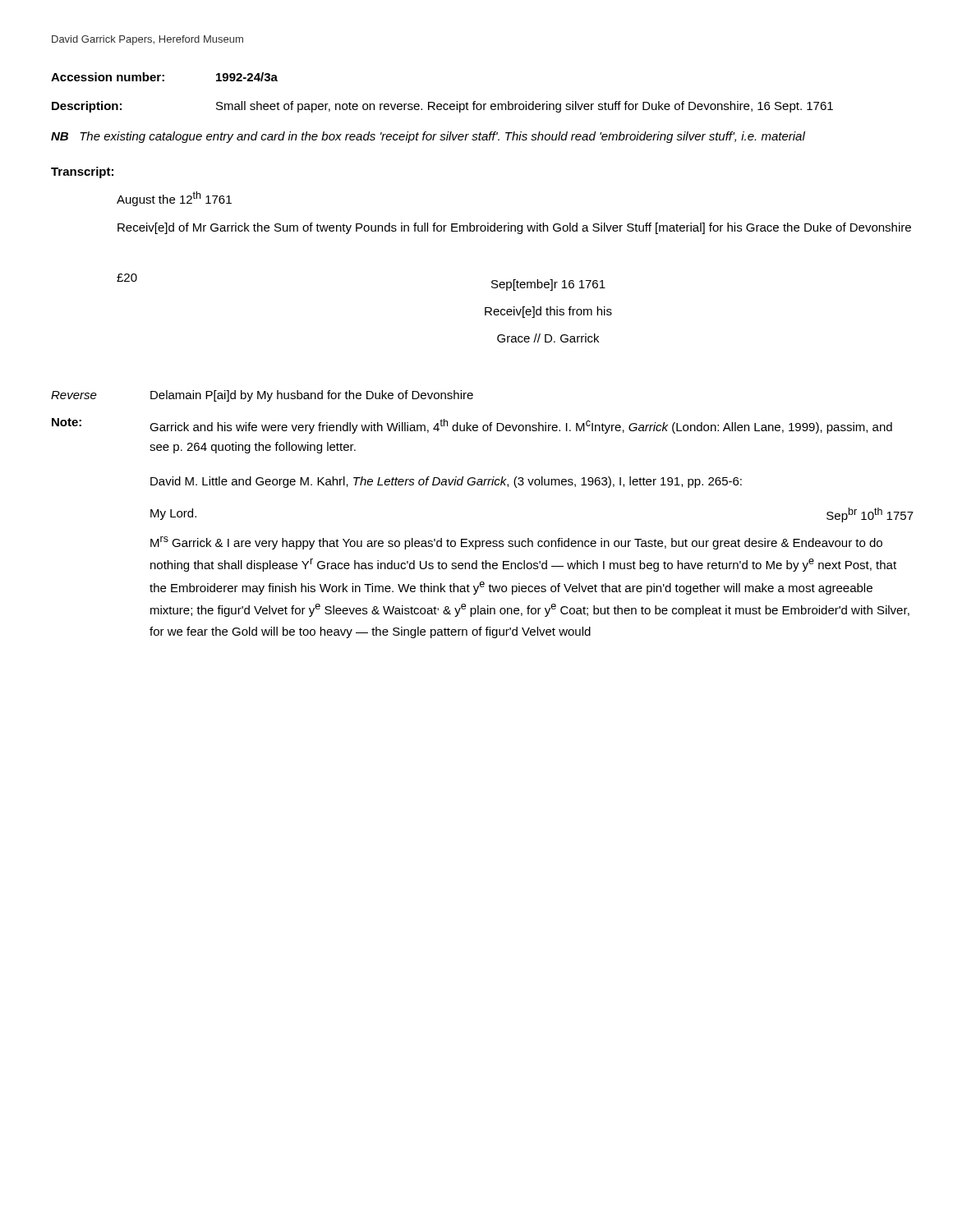953x1232 pixels.
Task: Select the section header
Action: pos(83,171)
